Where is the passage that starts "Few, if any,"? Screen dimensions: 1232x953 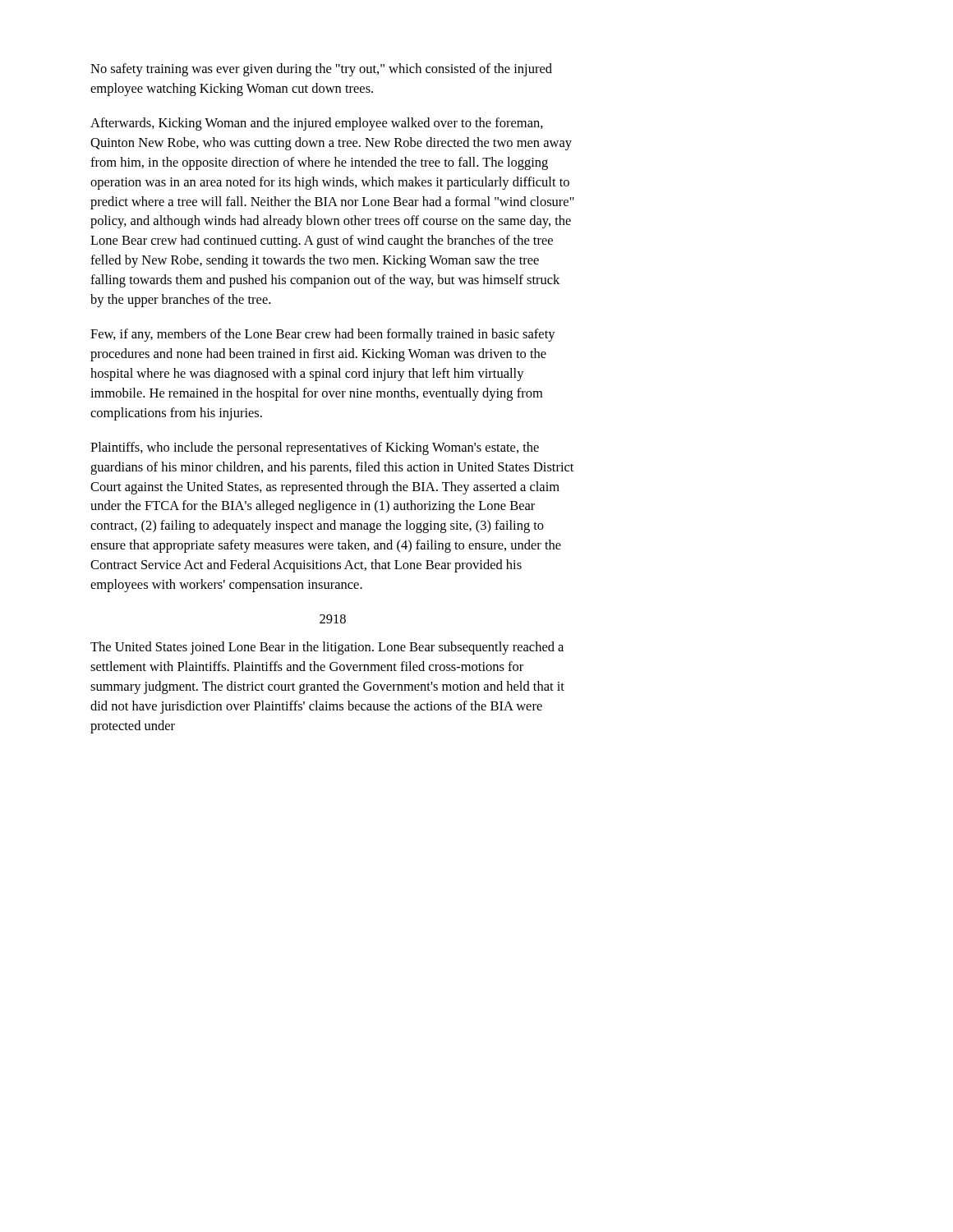point(323,373)
